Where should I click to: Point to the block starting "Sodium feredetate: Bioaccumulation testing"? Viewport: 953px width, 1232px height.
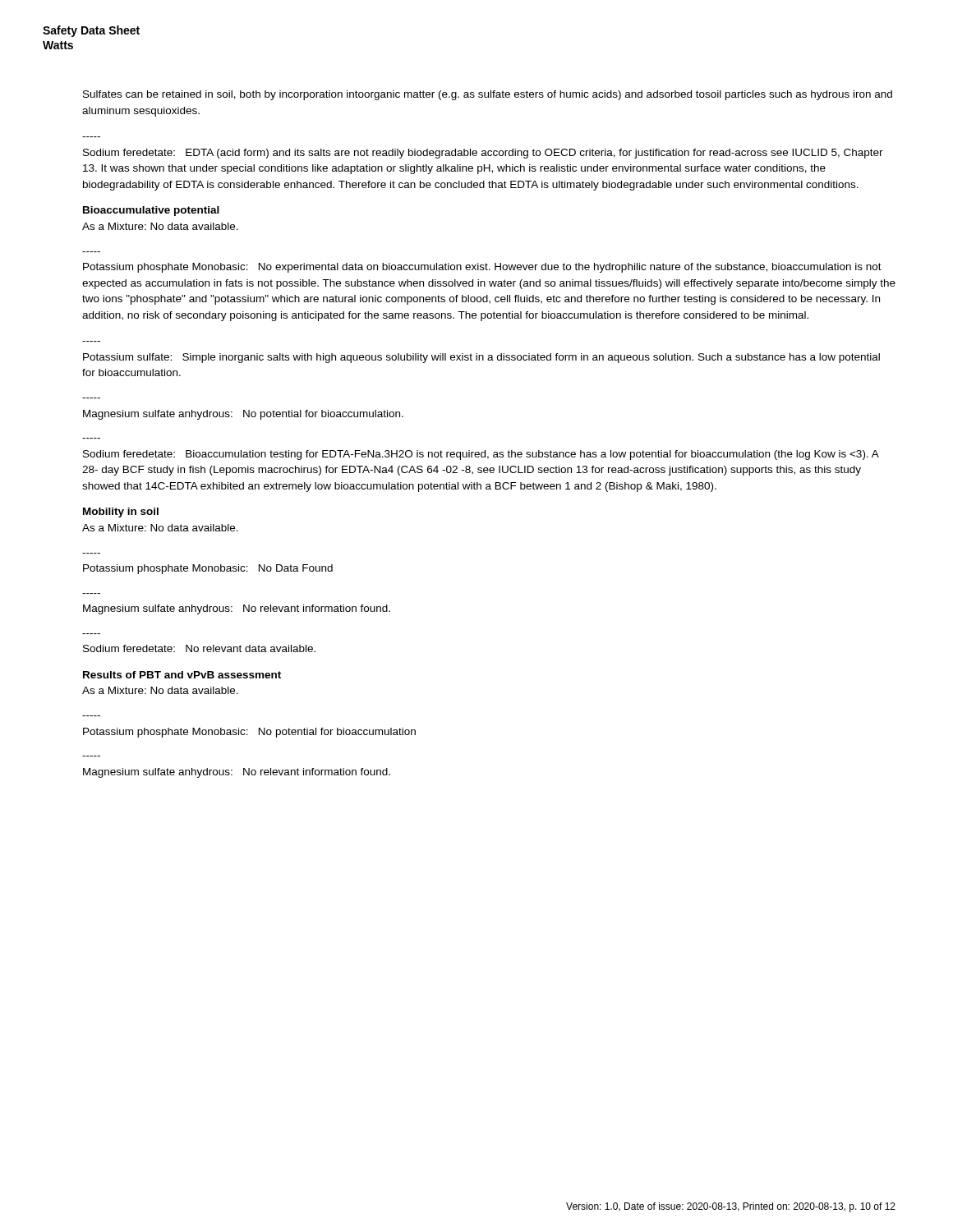coord(480,470)
